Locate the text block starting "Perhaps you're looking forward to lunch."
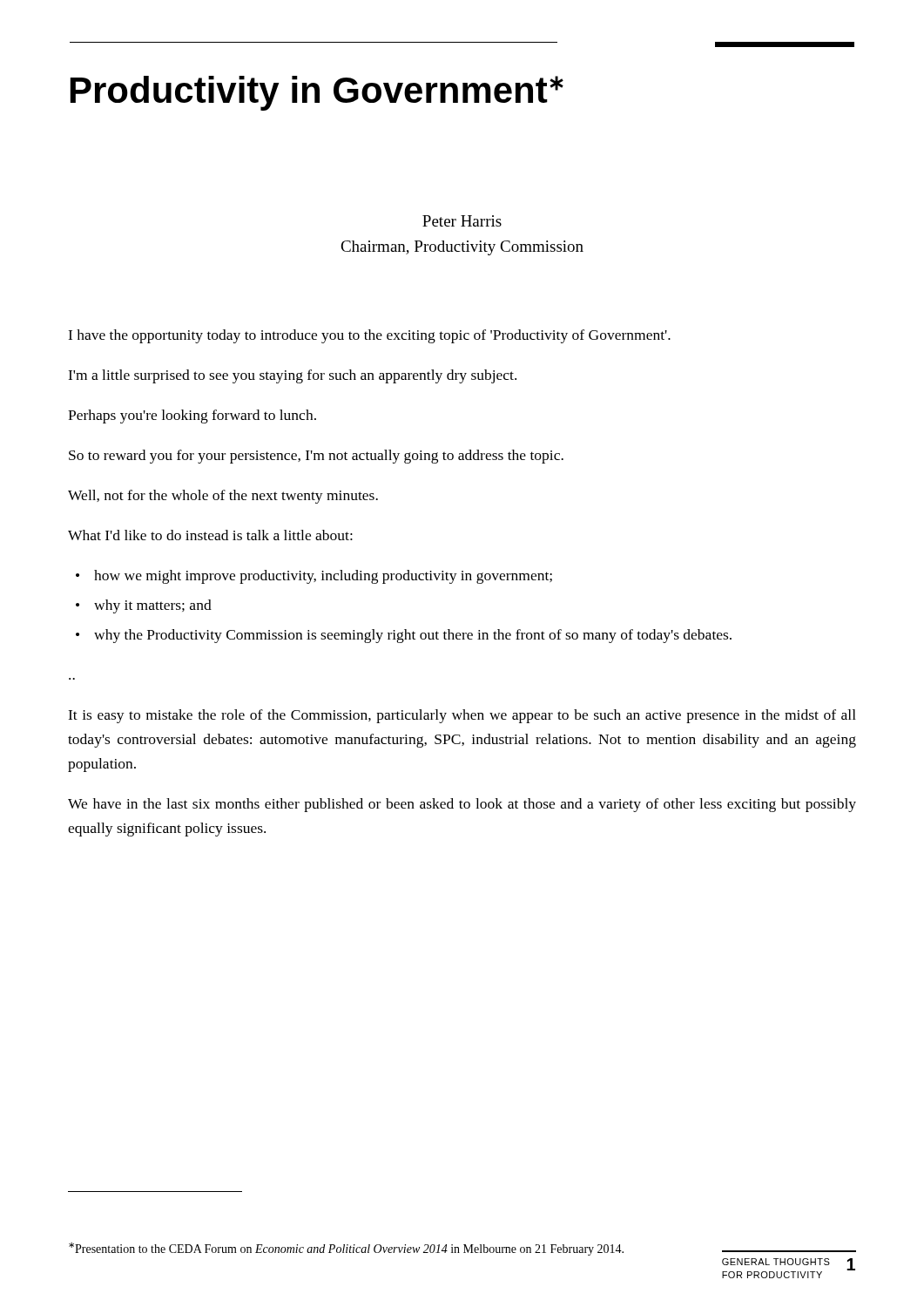The image size is (924, 1307). (x=192, y=416)
